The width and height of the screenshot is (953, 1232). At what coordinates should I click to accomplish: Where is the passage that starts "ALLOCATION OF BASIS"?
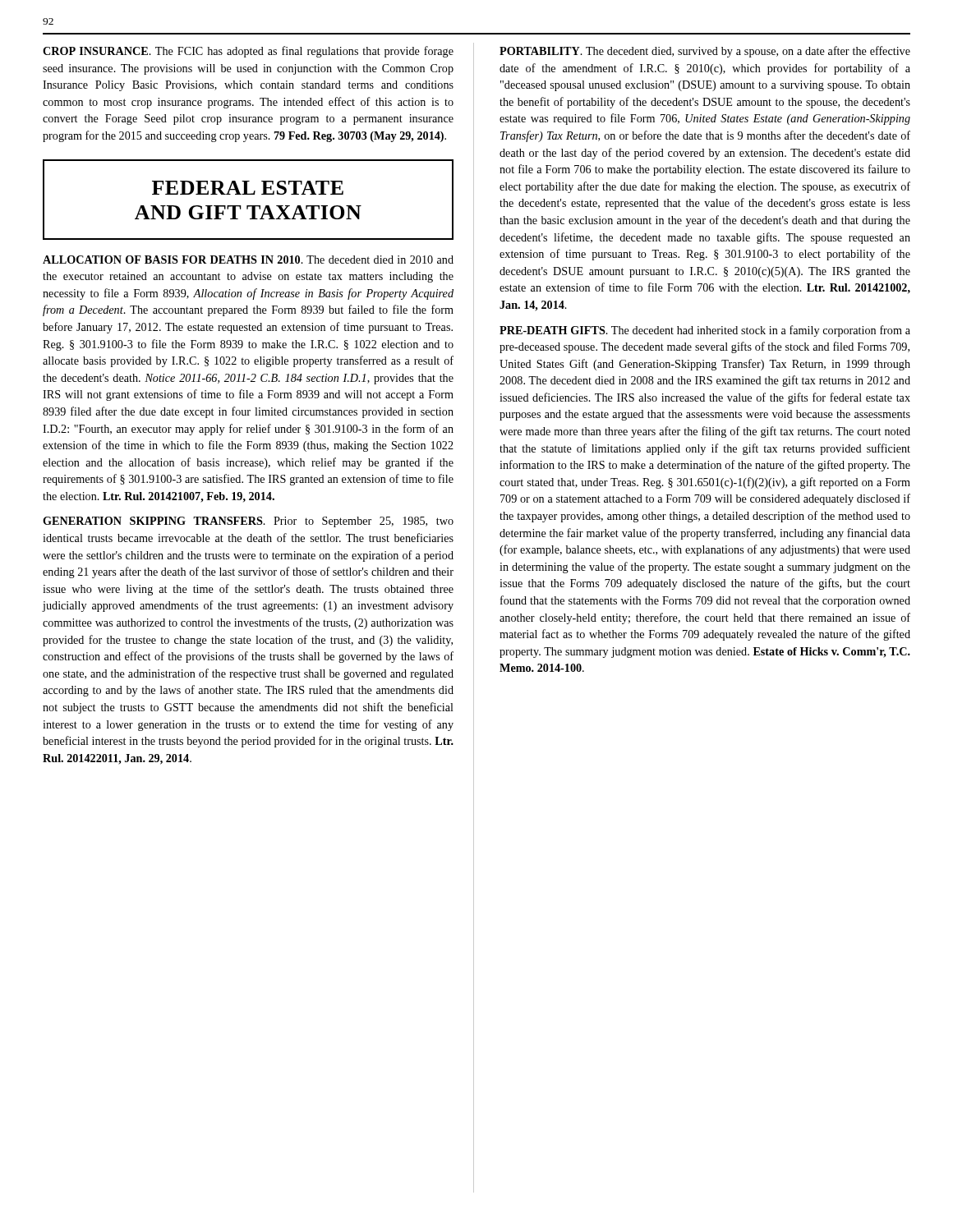248,378
